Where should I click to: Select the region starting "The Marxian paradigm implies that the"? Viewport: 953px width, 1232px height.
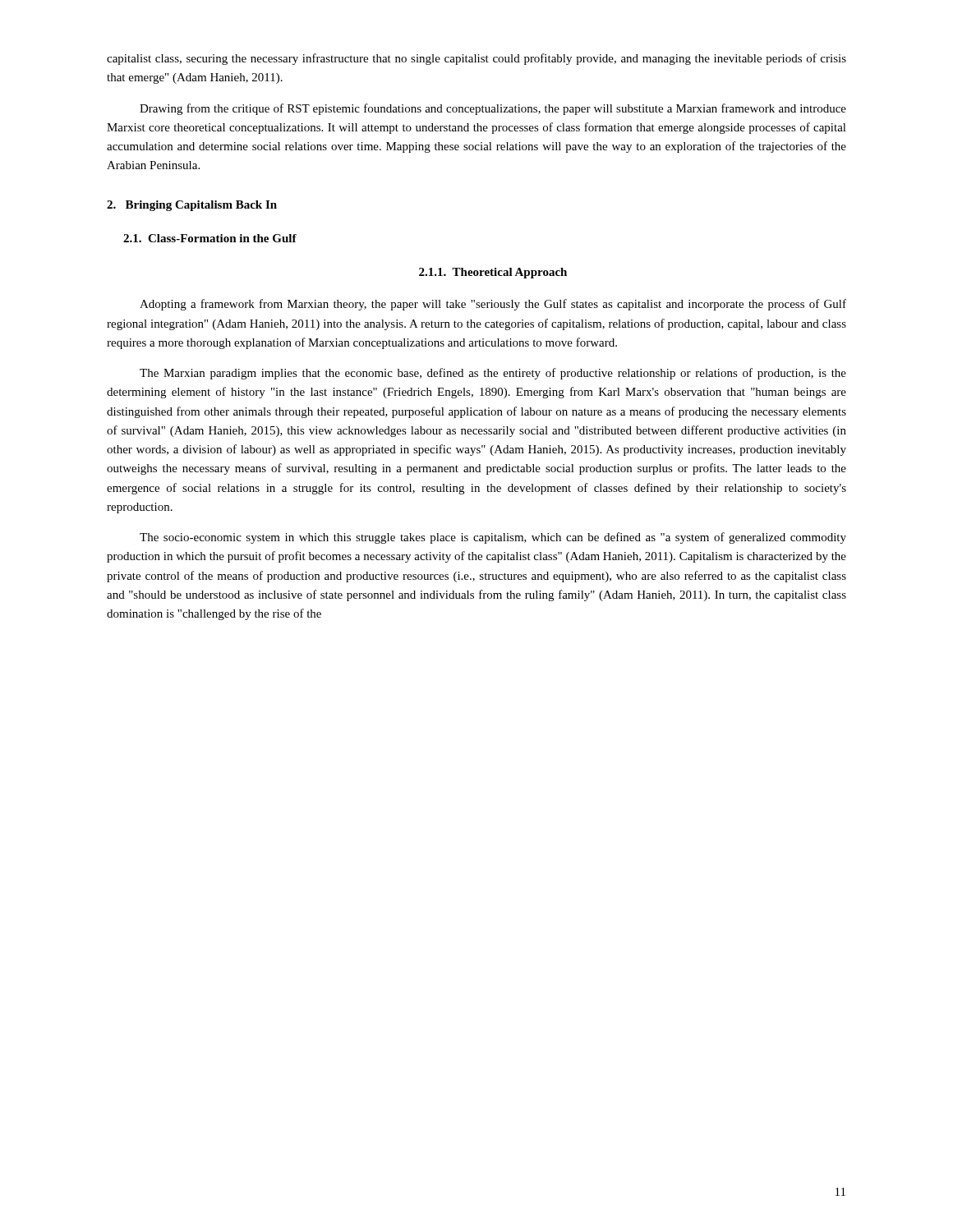(476, 440)
